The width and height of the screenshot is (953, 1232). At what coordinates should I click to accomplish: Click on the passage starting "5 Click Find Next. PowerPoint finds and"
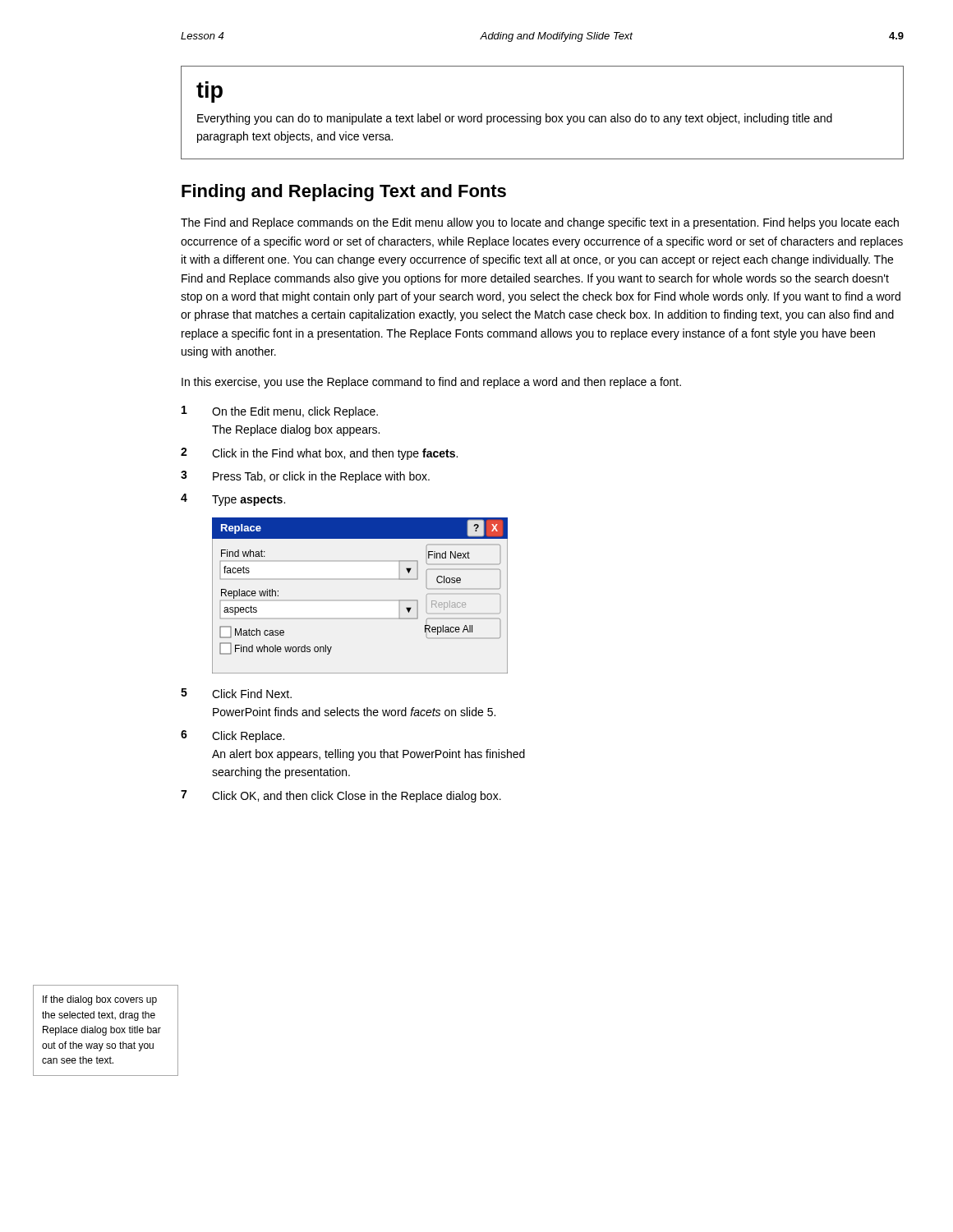click(x=339, y=703)
